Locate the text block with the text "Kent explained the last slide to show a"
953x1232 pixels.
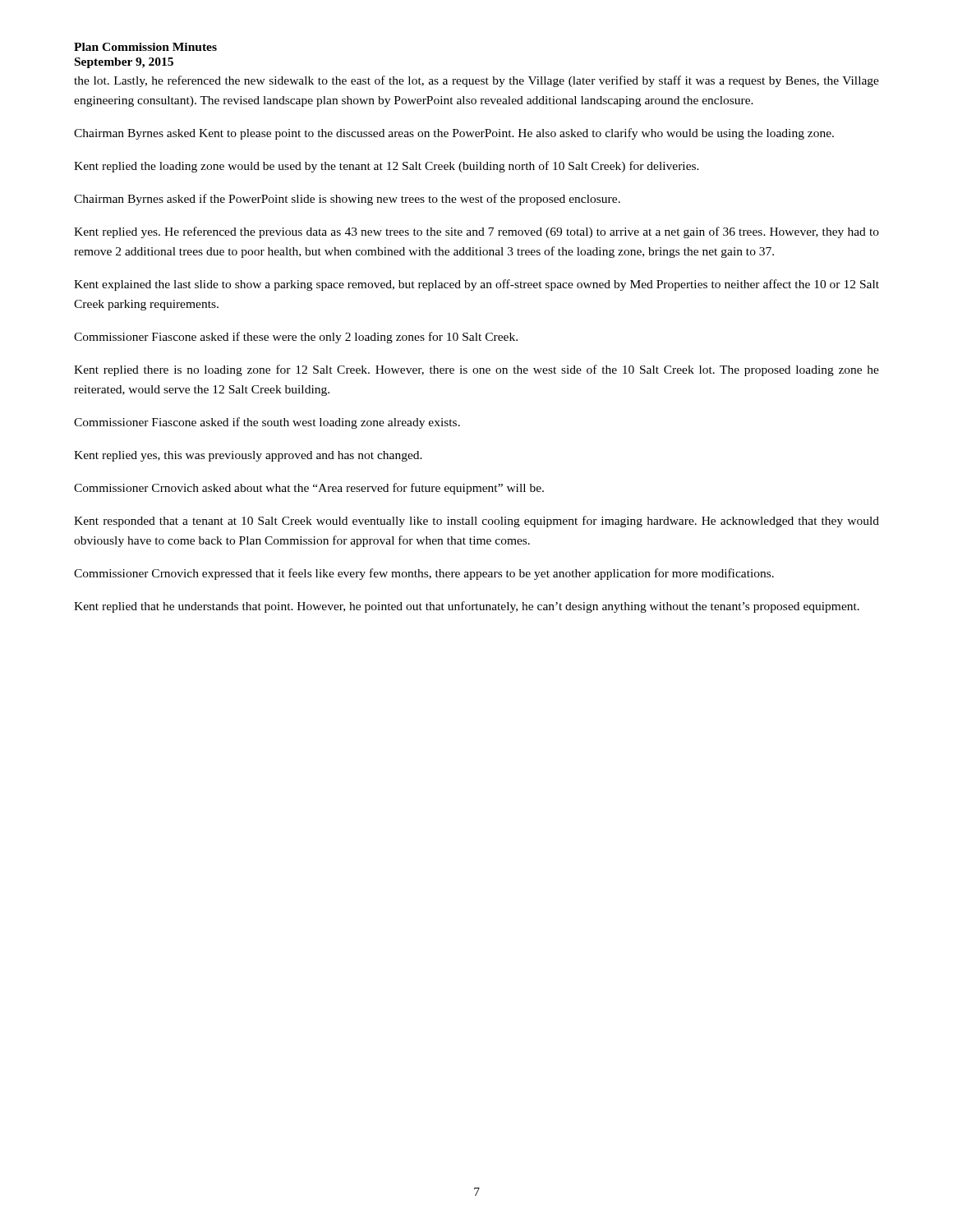(476, 294)
